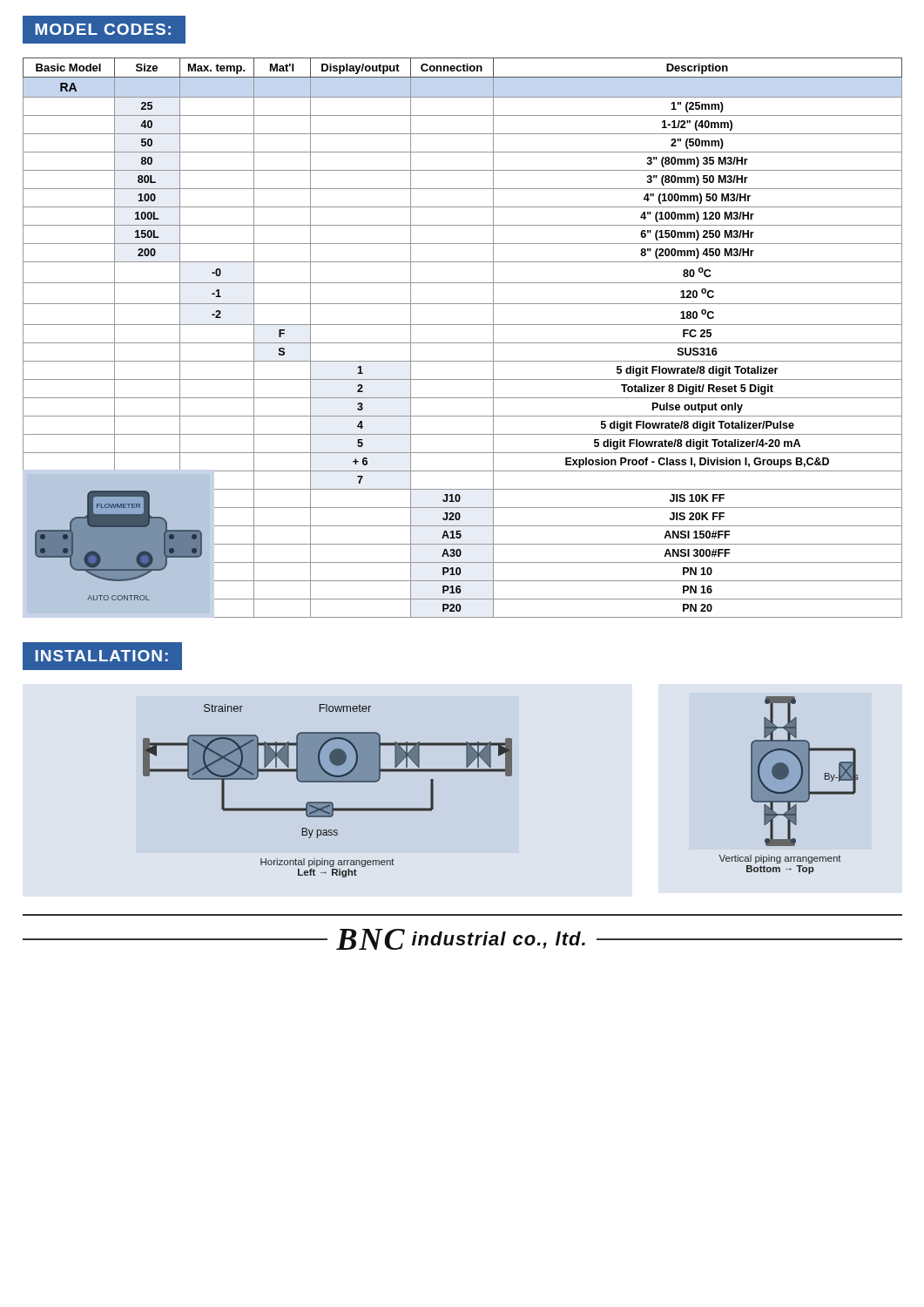This screenshot has height=1307, width=924.
Task: Click on the photo
Action: (118, 544)
